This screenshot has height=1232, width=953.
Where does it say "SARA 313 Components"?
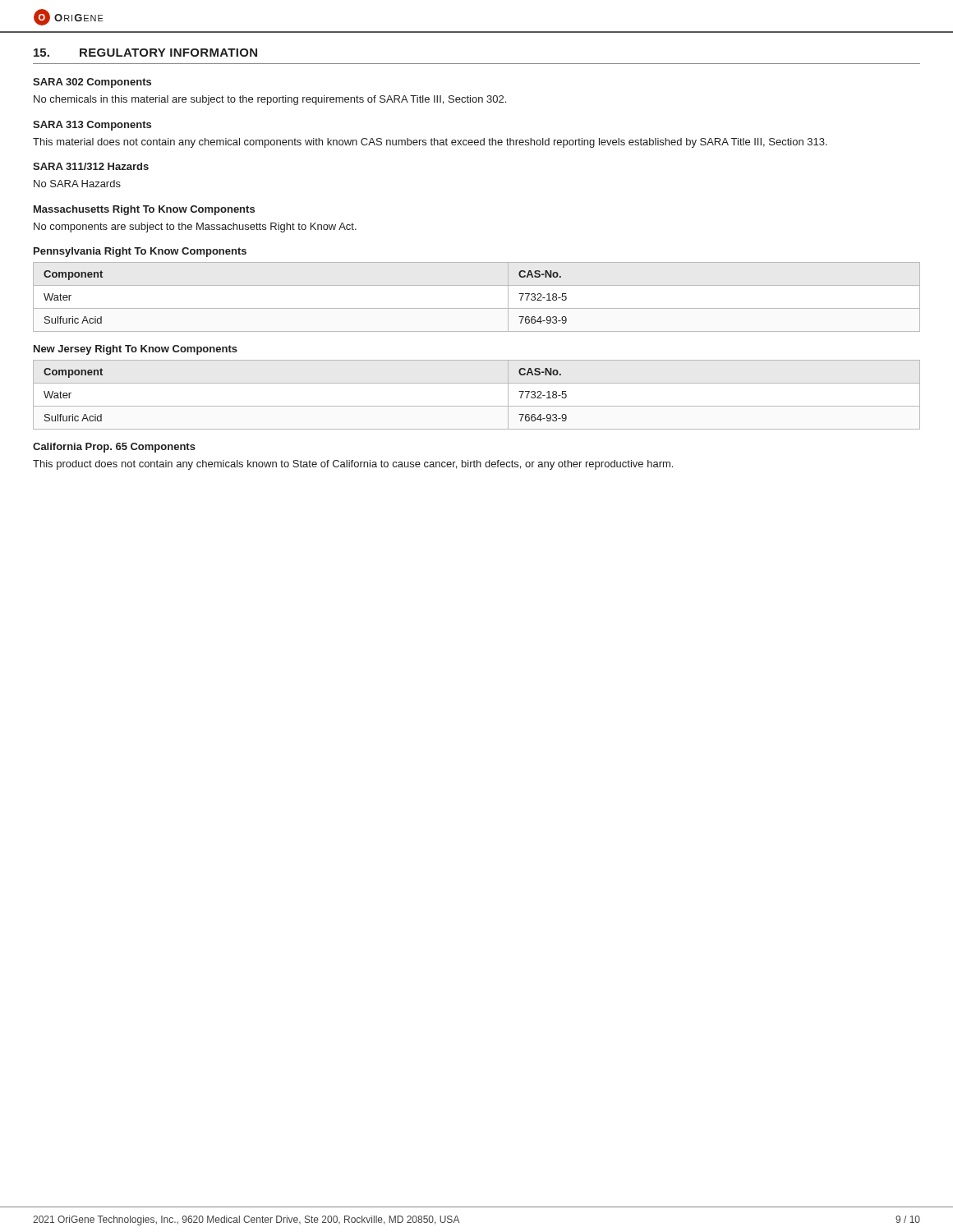tap(92, 124)
